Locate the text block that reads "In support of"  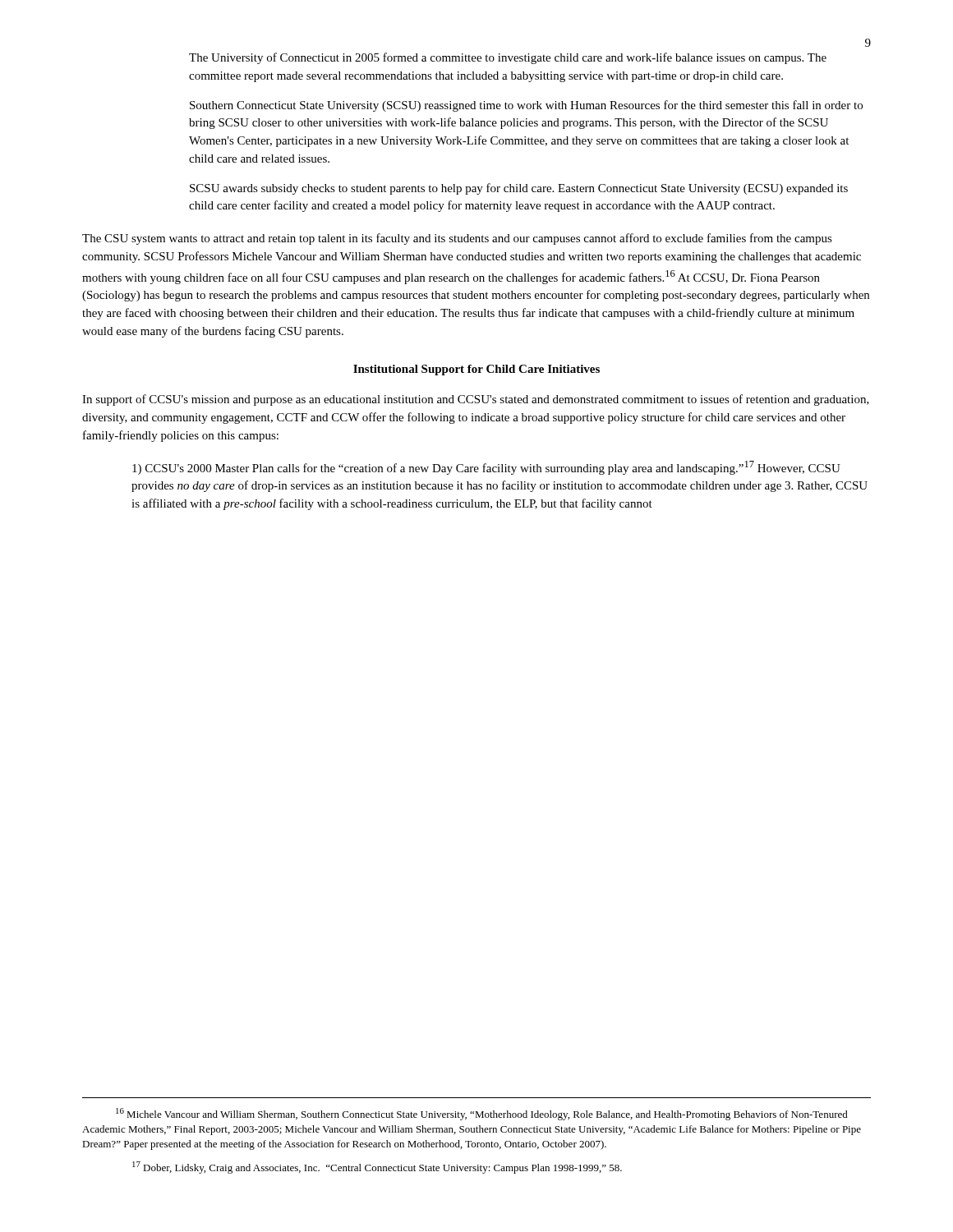pyautogui.click(x=476, y=417)
